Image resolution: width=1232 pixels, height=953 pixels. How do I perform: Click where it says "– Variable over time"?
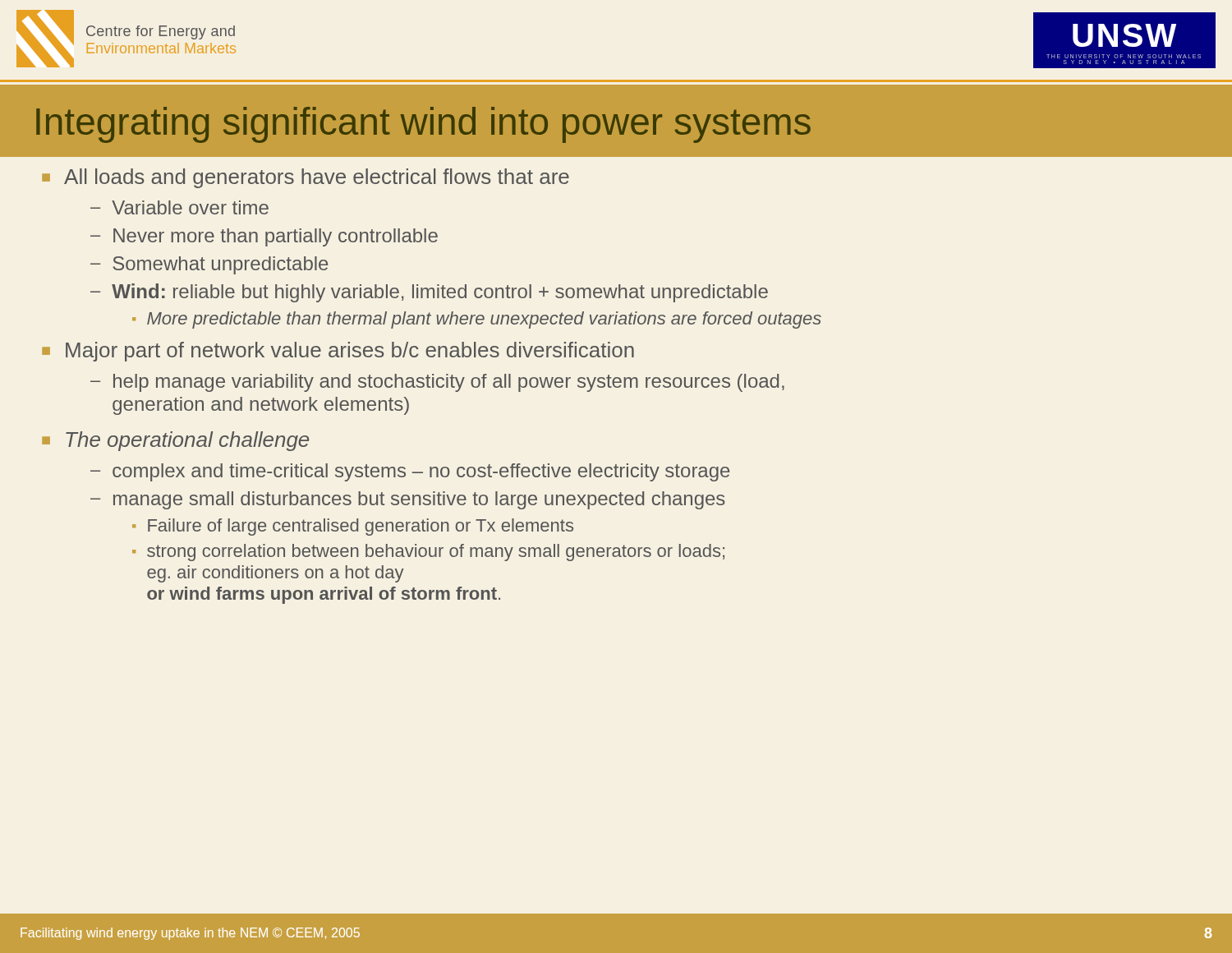pyautogui.click(x=180, y=208)
